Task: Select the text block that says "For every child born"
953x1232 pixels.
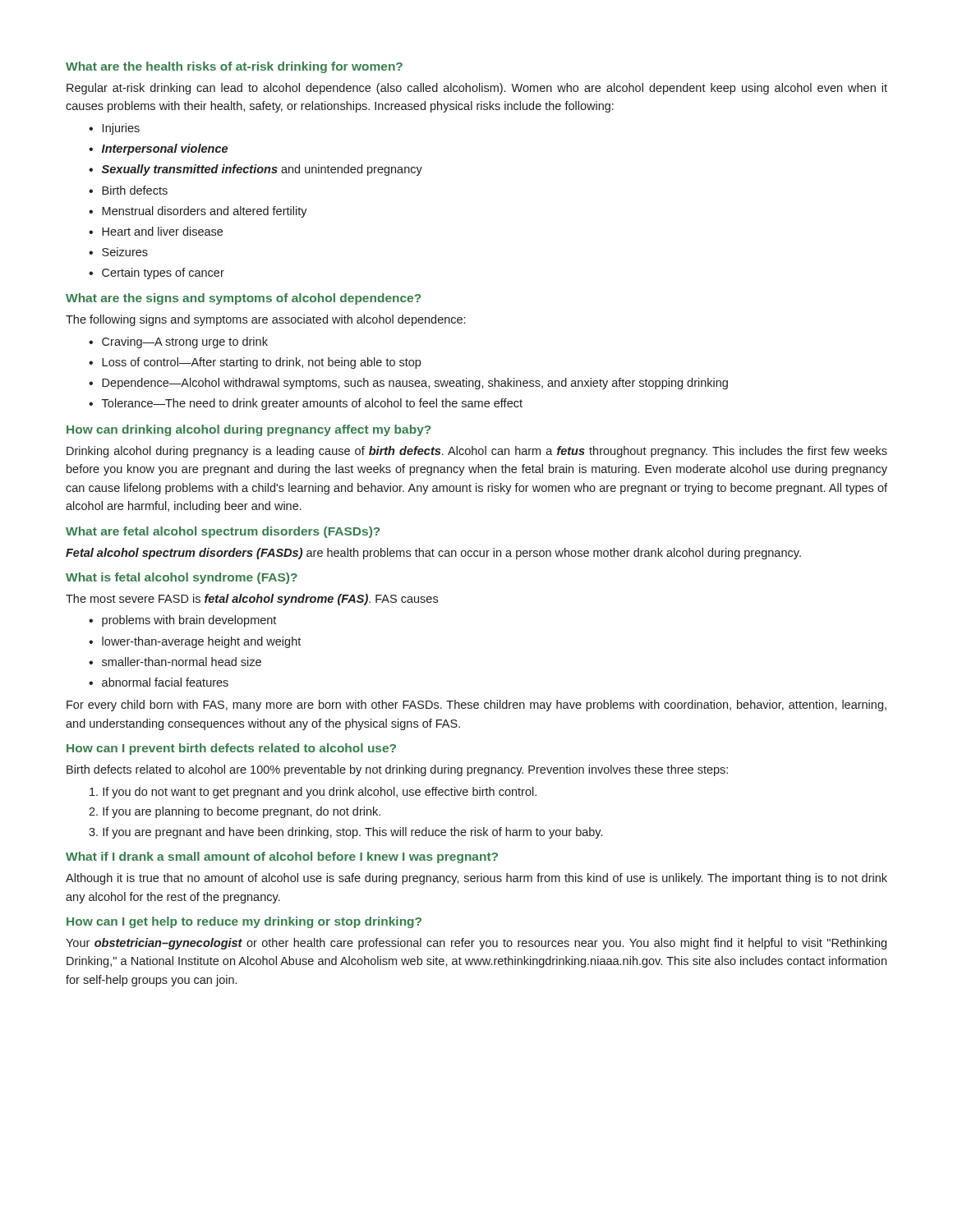Action: (476, 714)
